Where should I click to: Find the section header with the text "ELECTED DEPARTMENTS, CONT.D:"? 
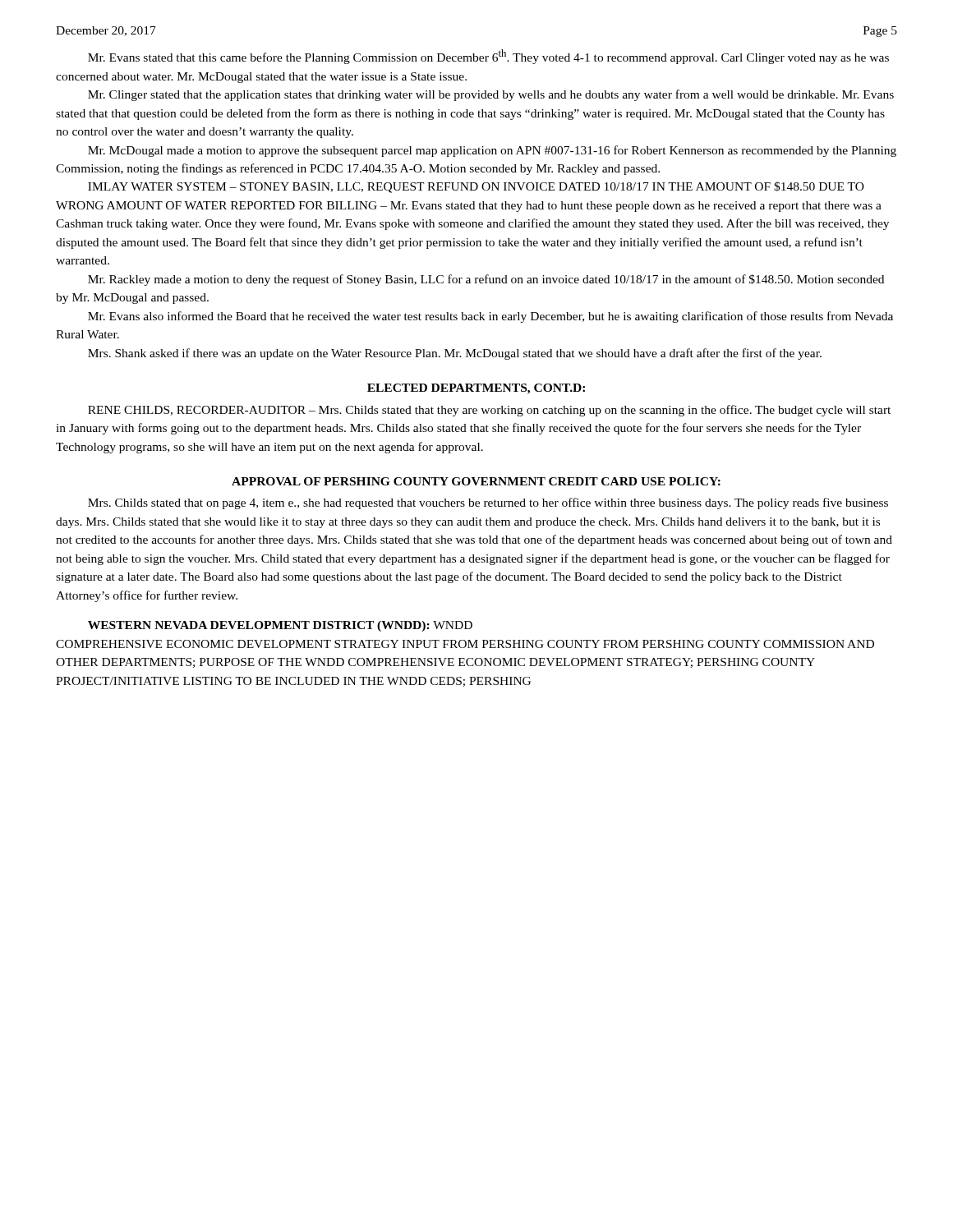tap(476, 387)
